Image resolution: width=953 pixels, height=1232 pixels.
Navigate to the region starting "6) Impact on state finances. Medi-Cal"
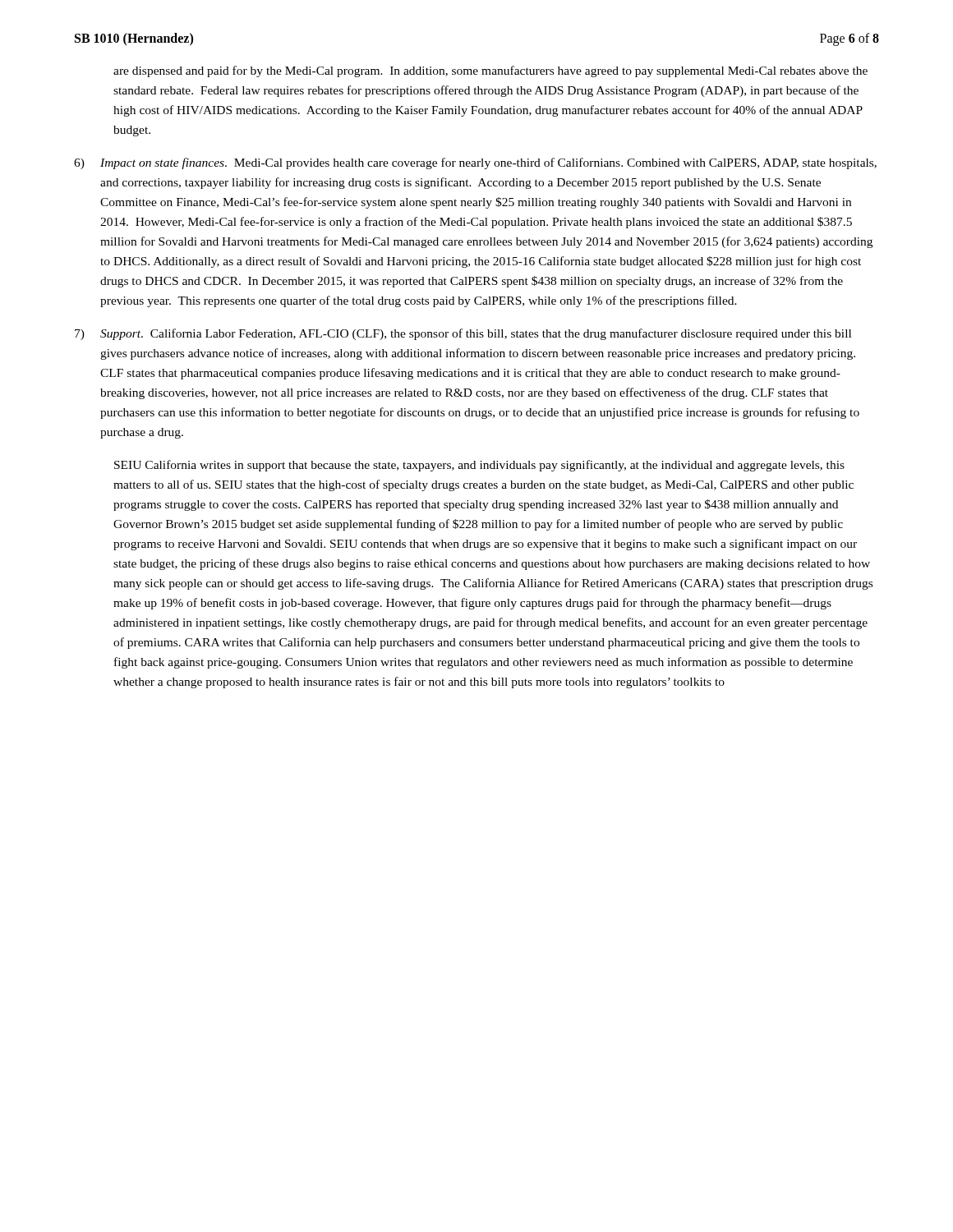click(x=476, y=232)
